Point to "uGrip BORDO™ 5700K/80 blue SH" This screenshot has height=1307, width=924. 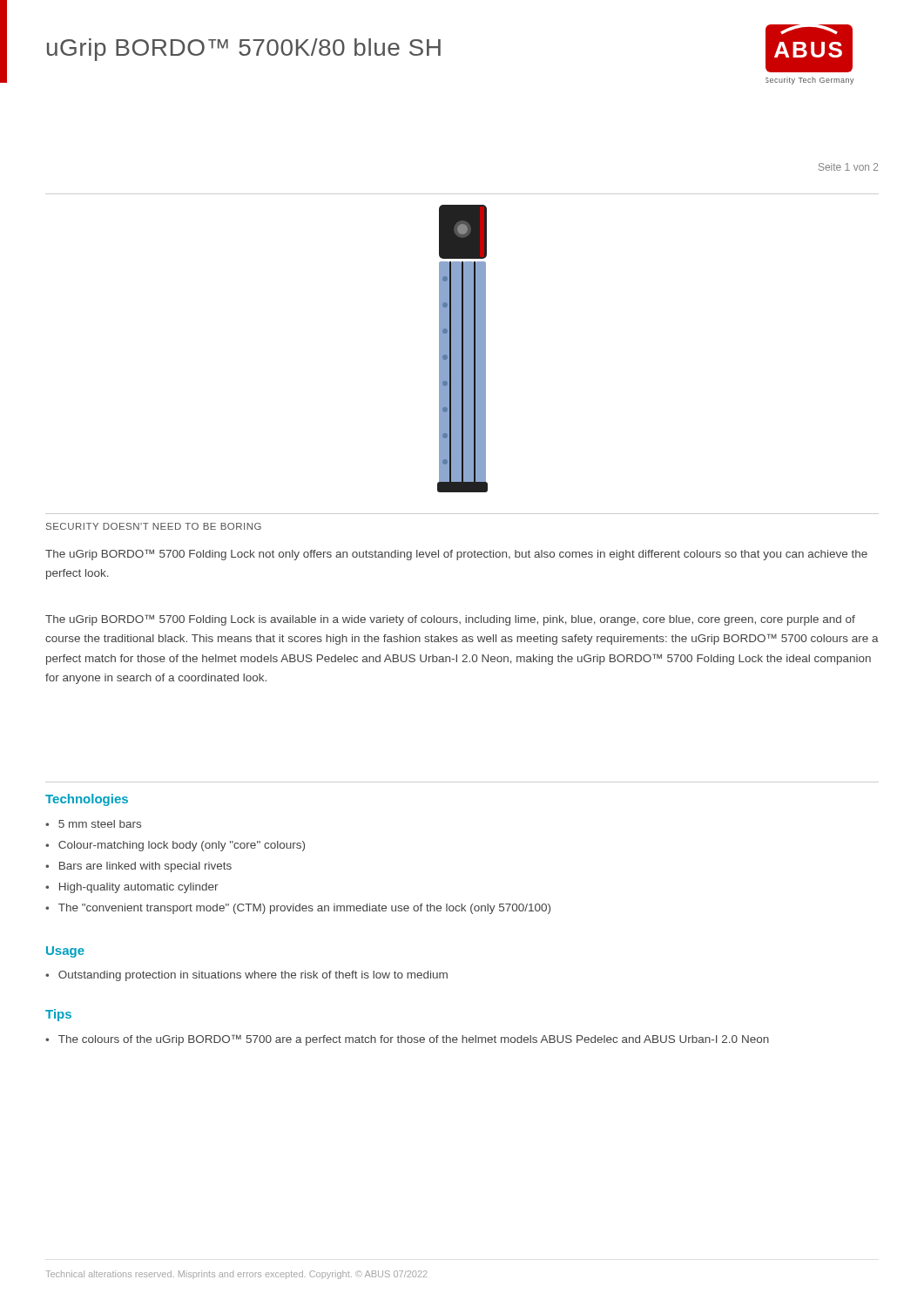(244, 48)
